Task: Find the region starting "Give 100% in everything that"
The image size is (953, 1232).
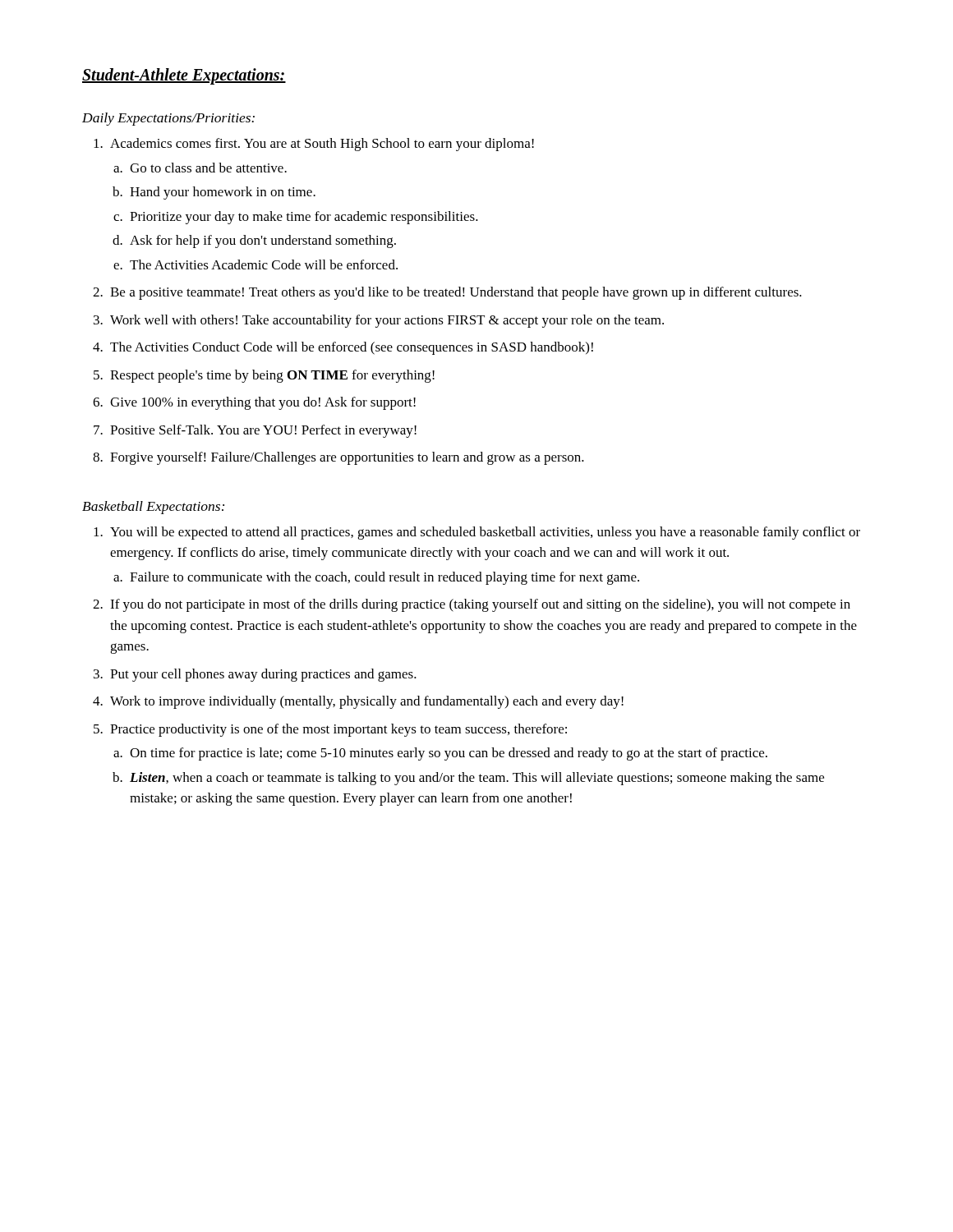Action: click(x=264, y=402)
